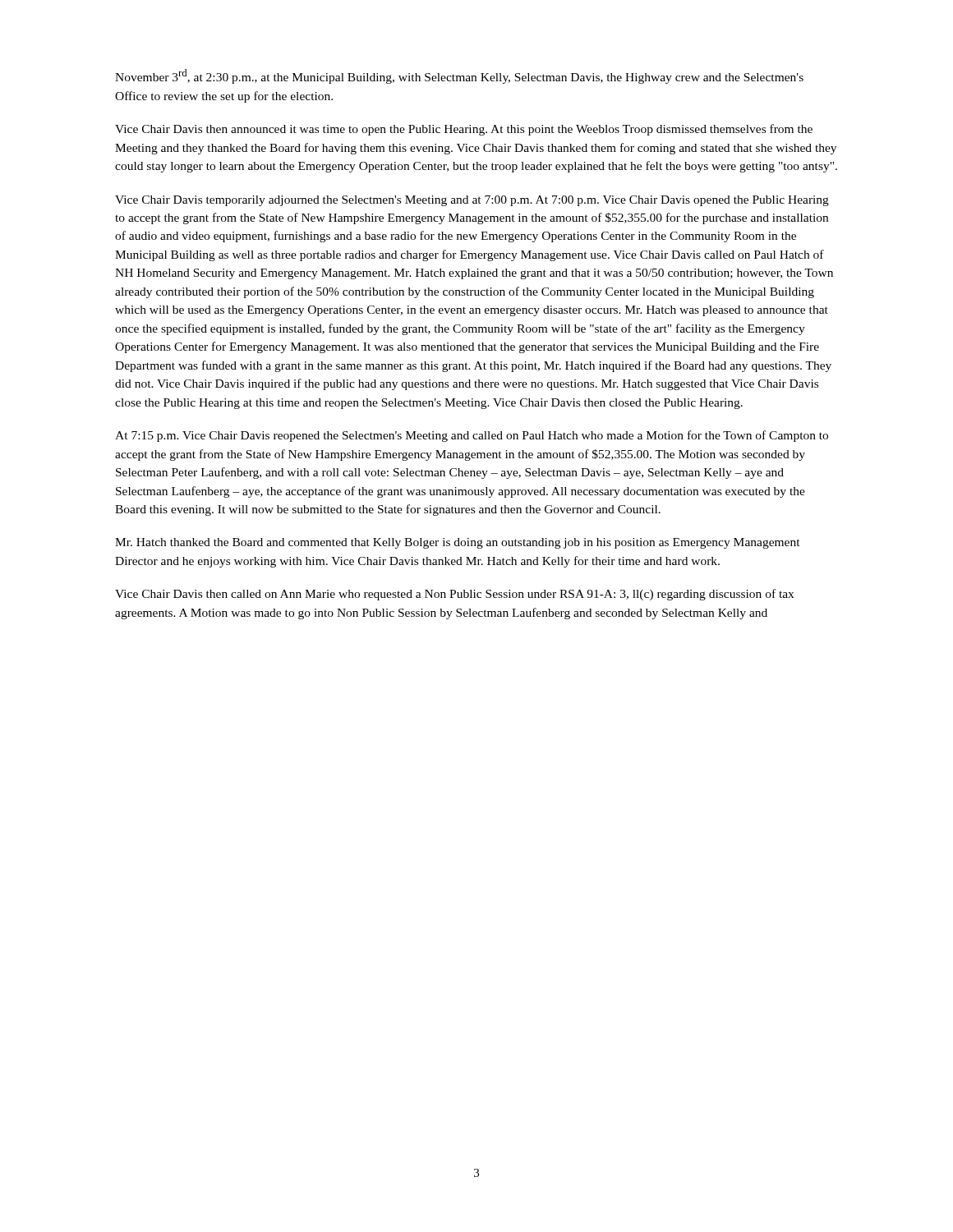Where is the passage that starts "Vice Chair Davis then announced it was time"?

(476, 147)
